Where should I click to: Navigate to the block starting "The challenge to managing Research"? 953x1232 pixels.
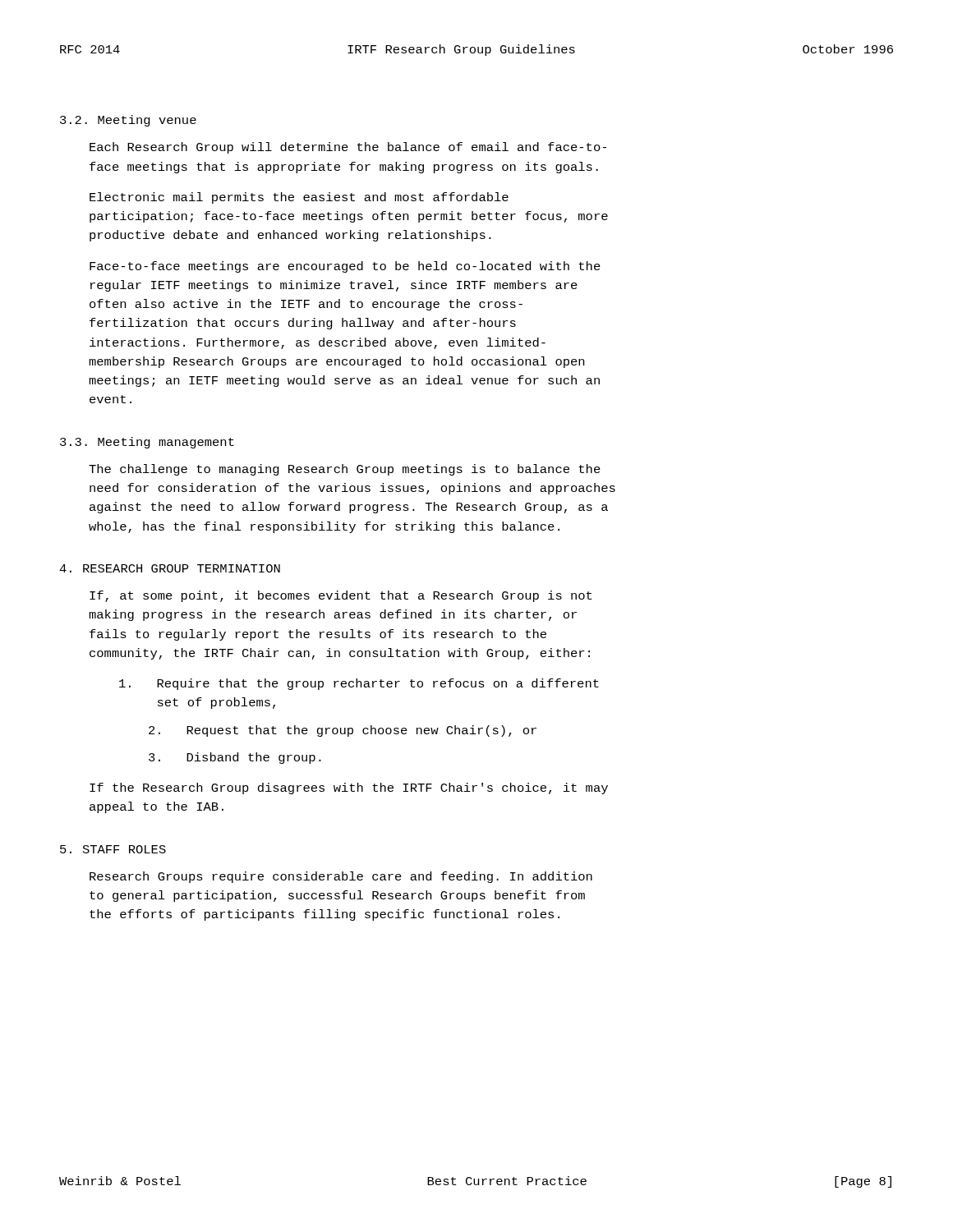352,498
